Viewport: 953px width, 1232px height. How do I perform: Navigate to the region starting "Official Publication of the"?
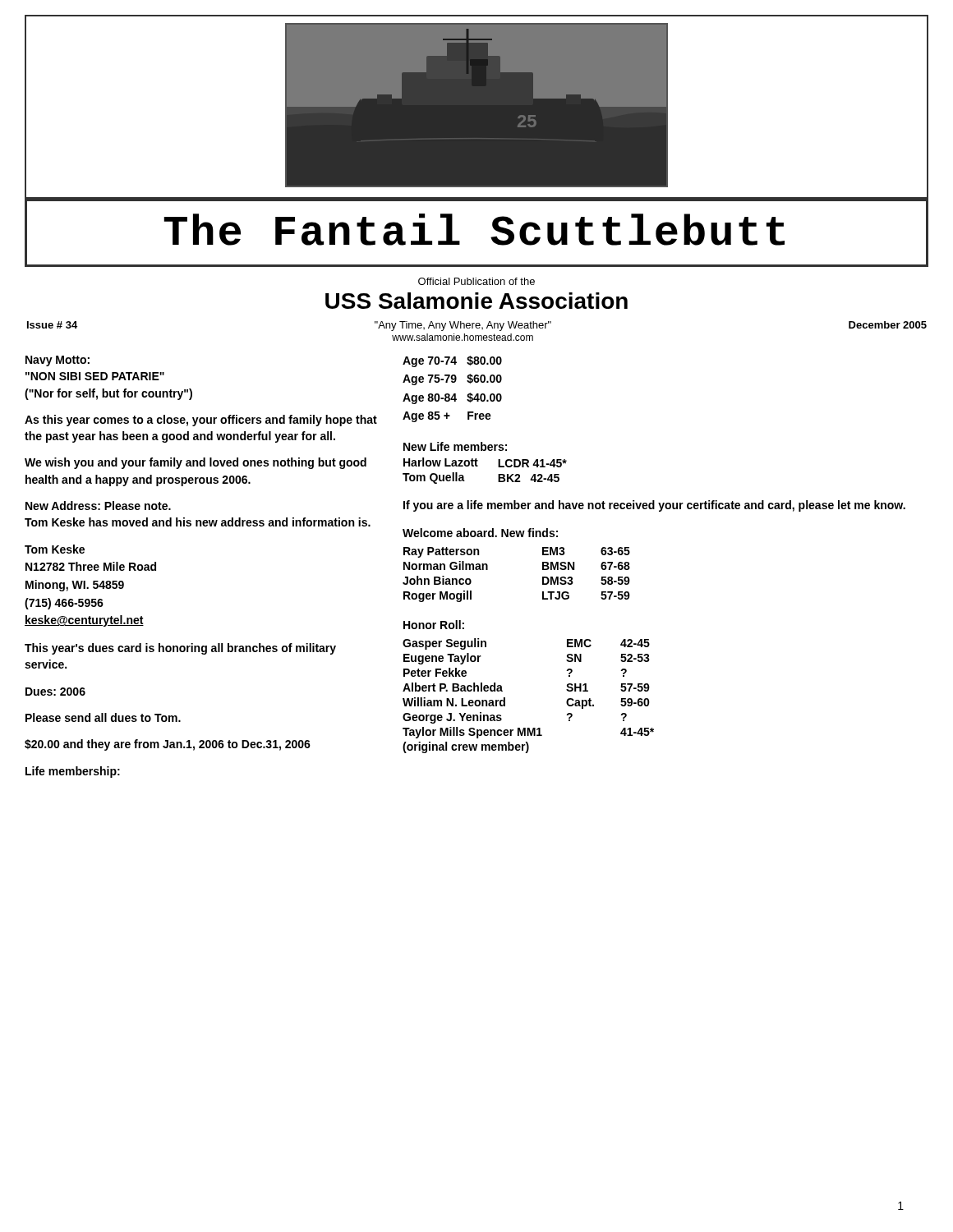click(476, 281)
